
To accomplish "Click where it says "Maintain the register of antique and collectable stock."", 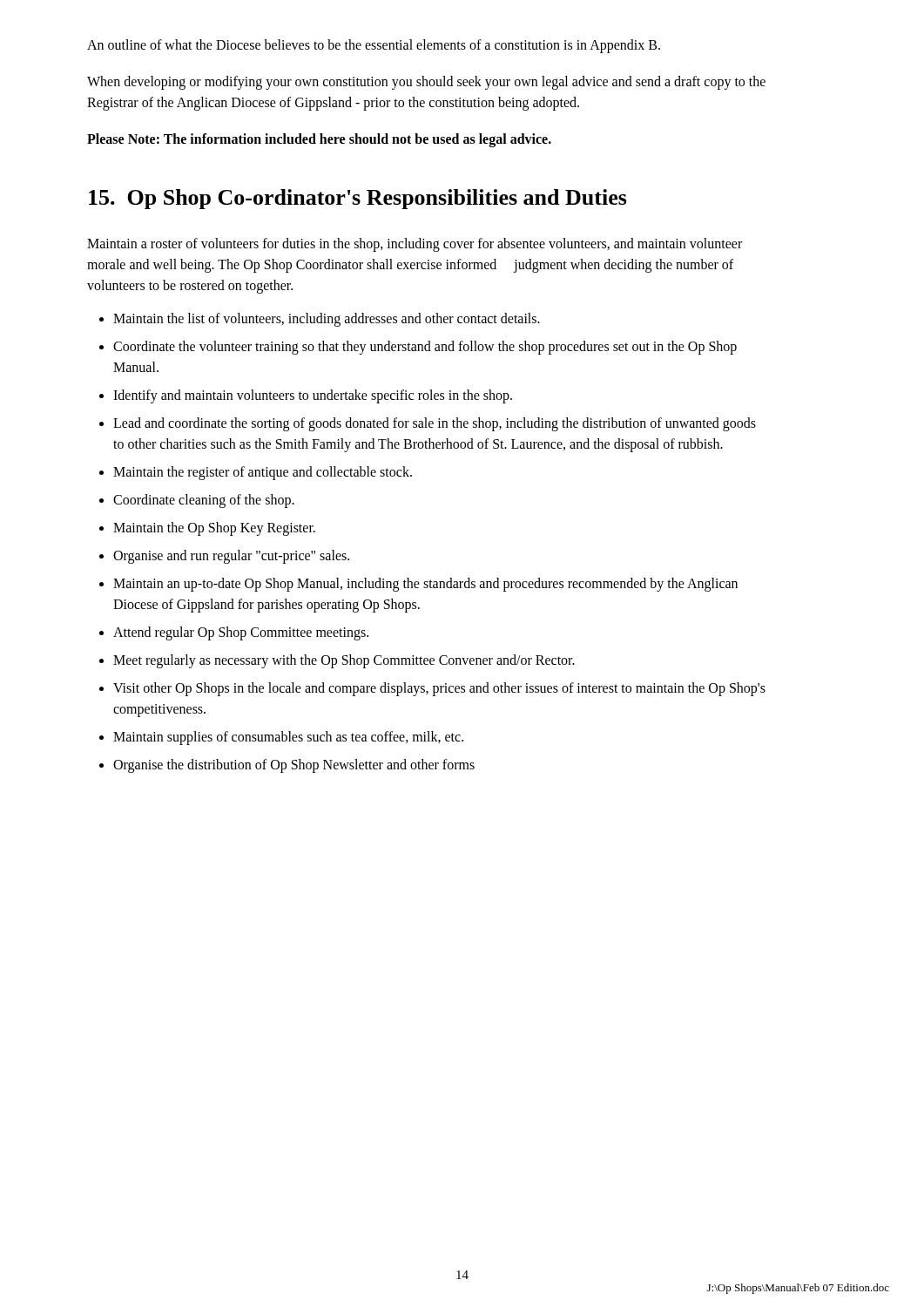I will [263, 472].
